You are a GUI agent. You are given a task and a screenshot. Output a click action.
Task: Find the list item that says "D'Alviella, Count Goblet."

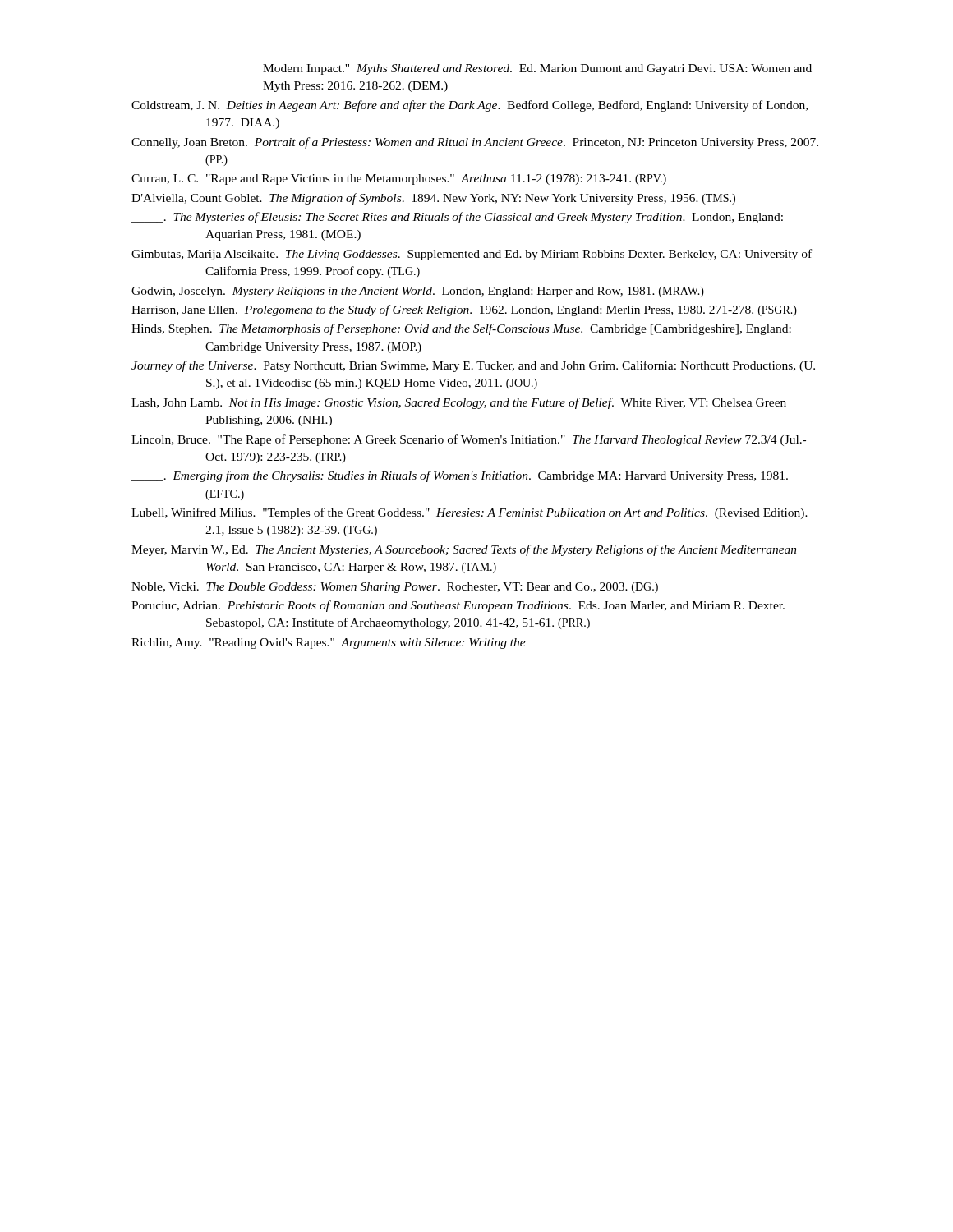(434, 197)
